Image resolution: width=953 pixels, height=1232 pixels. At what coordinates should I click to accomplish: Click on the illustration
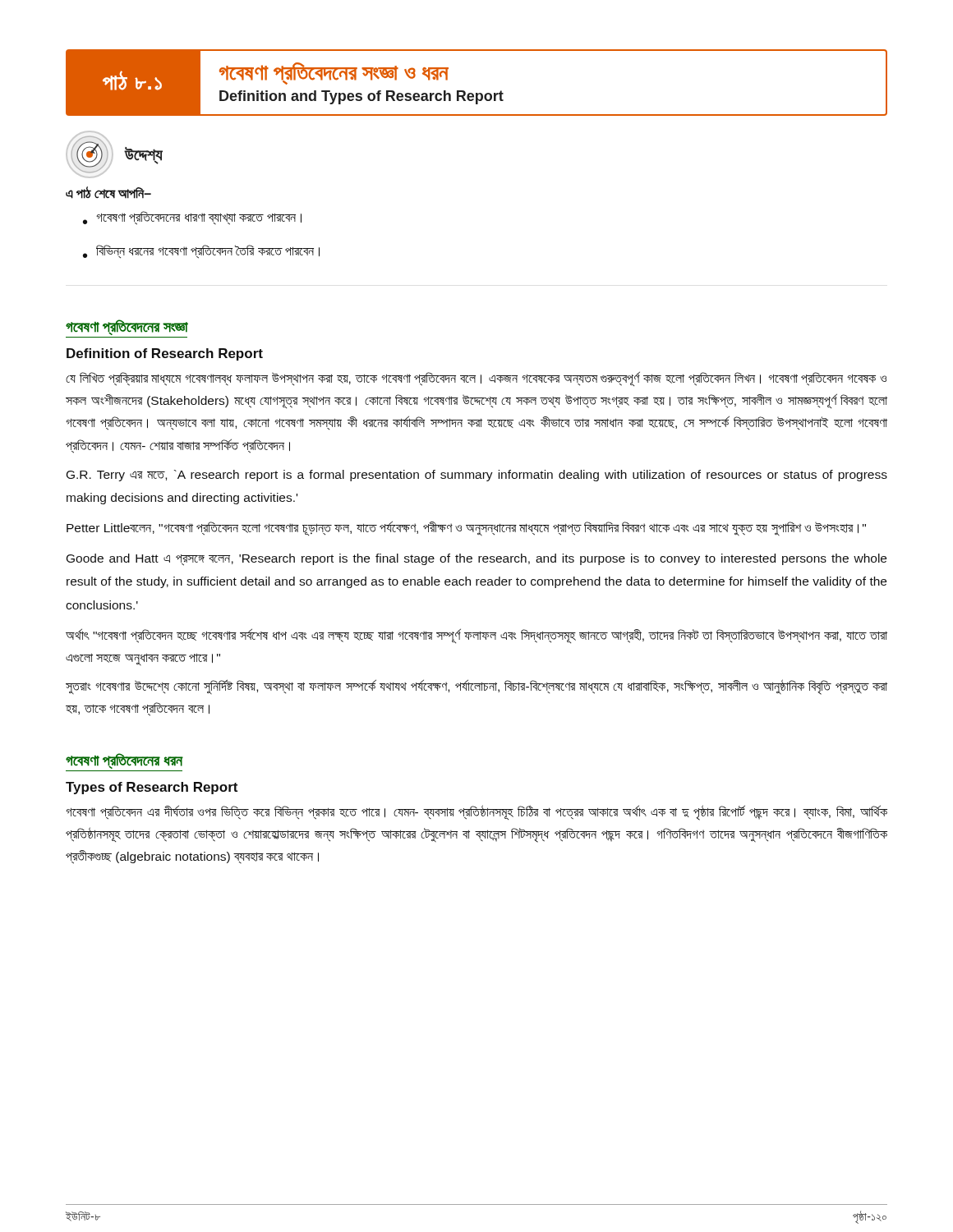pyautogui.click(x=90, y=155)
